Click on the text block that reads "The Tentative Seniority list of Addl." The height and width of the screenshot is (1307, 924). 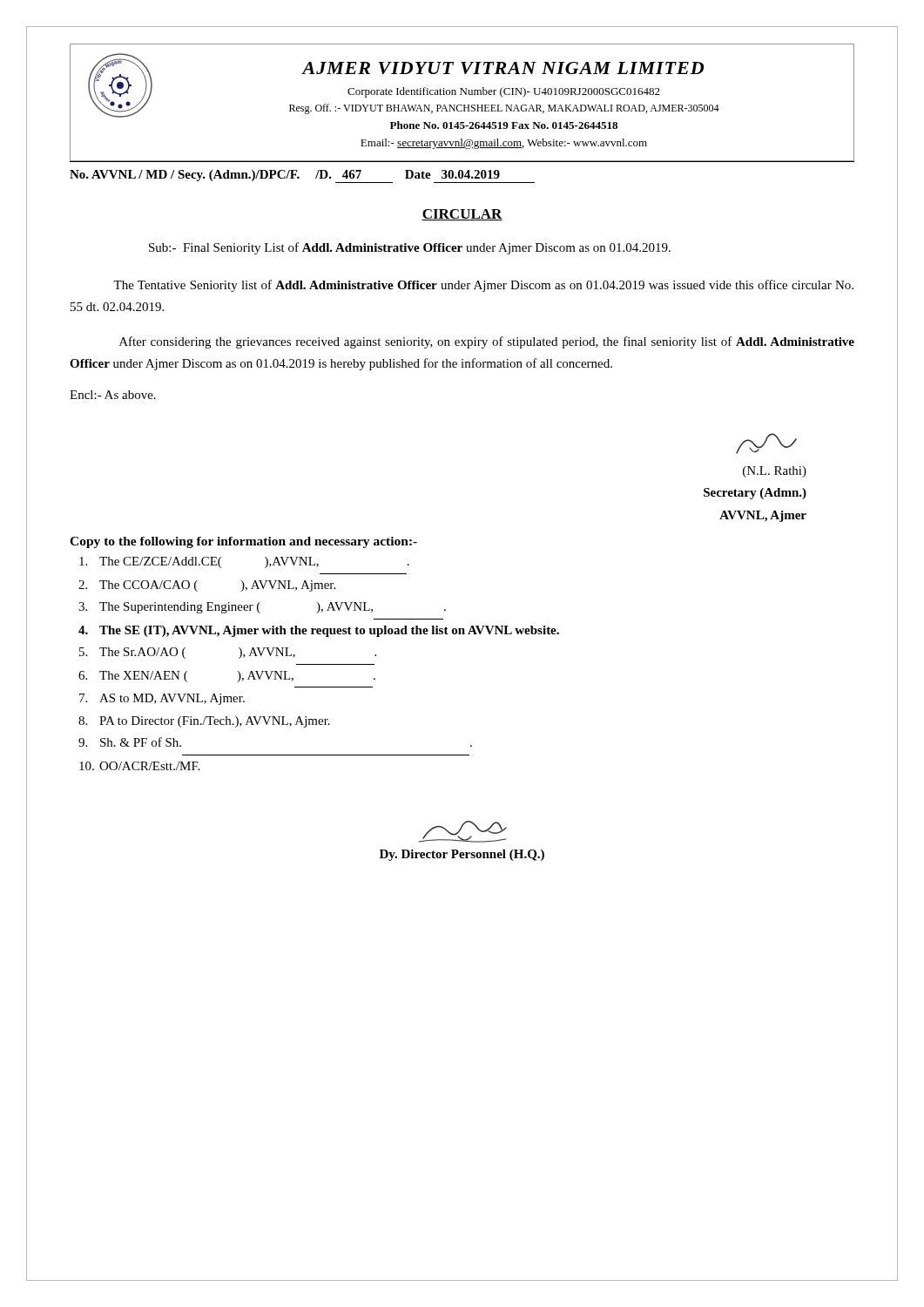point(462,296)
